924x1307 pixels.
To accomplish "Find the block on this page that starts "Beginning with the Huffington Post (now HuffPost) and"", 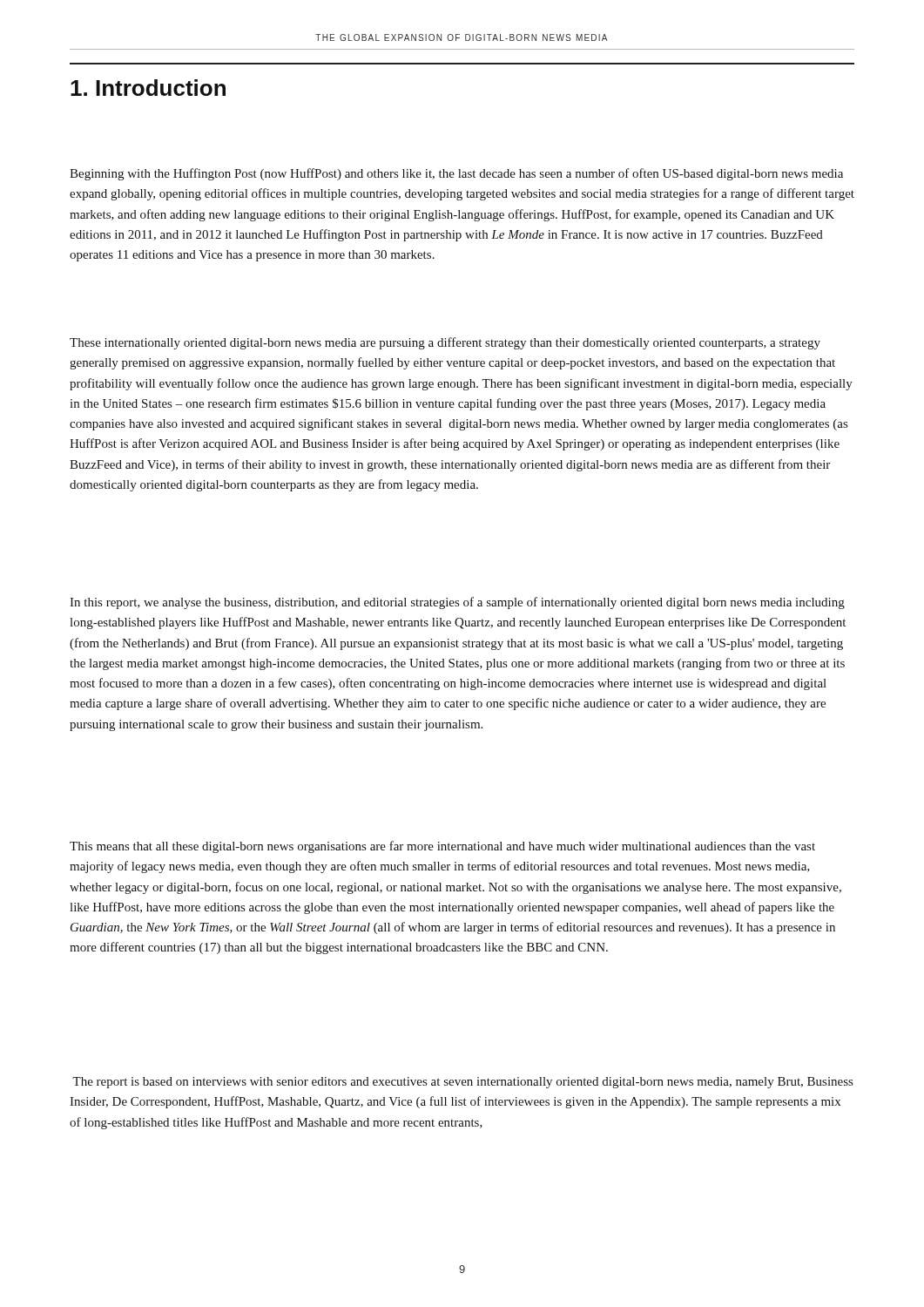I will pyautogui.click(x=462, y=214).
